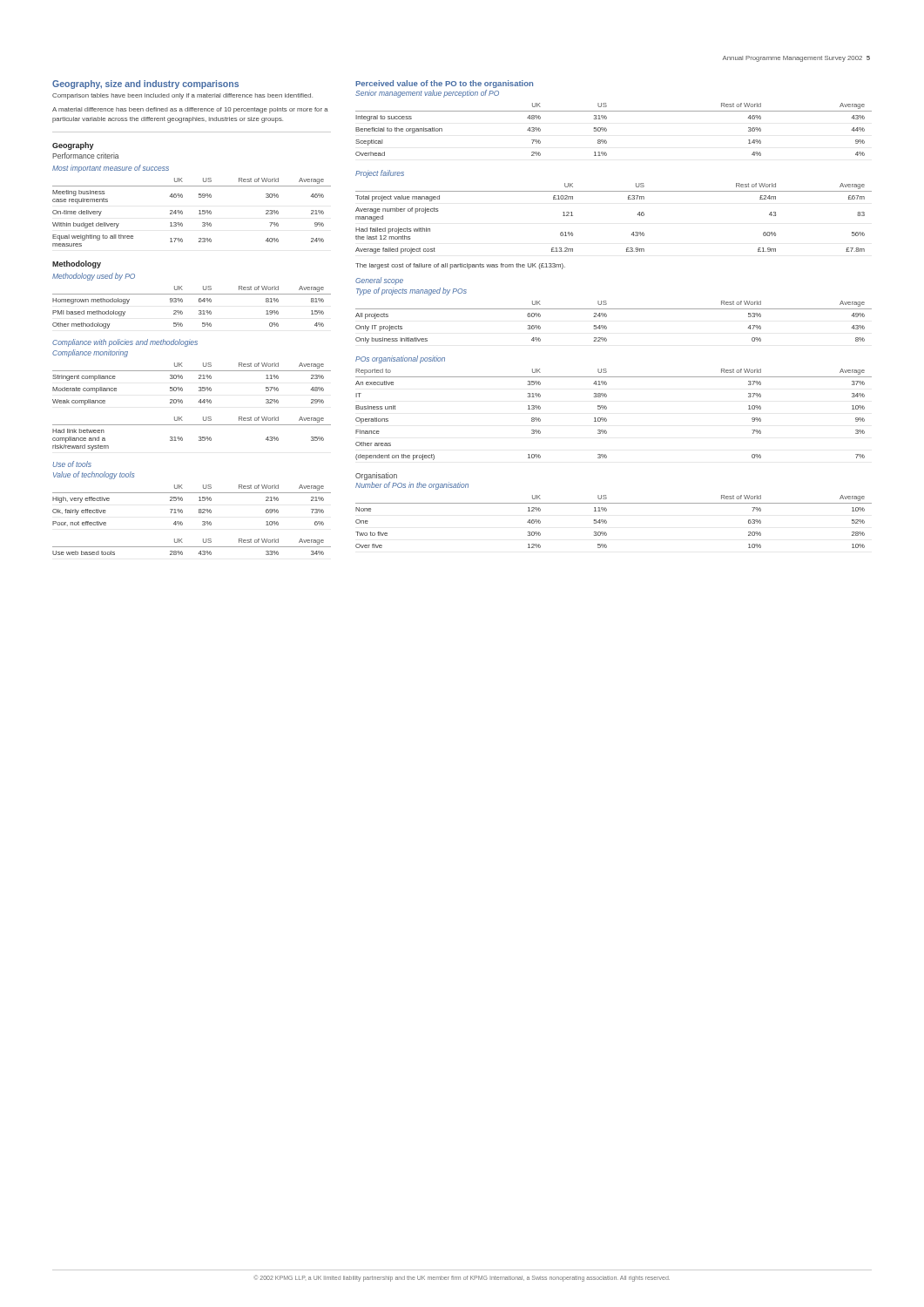The image size is (924, 1307).
Task: Locate the table with the text "Ok, fairly effective"
Action: click(192, 505)
